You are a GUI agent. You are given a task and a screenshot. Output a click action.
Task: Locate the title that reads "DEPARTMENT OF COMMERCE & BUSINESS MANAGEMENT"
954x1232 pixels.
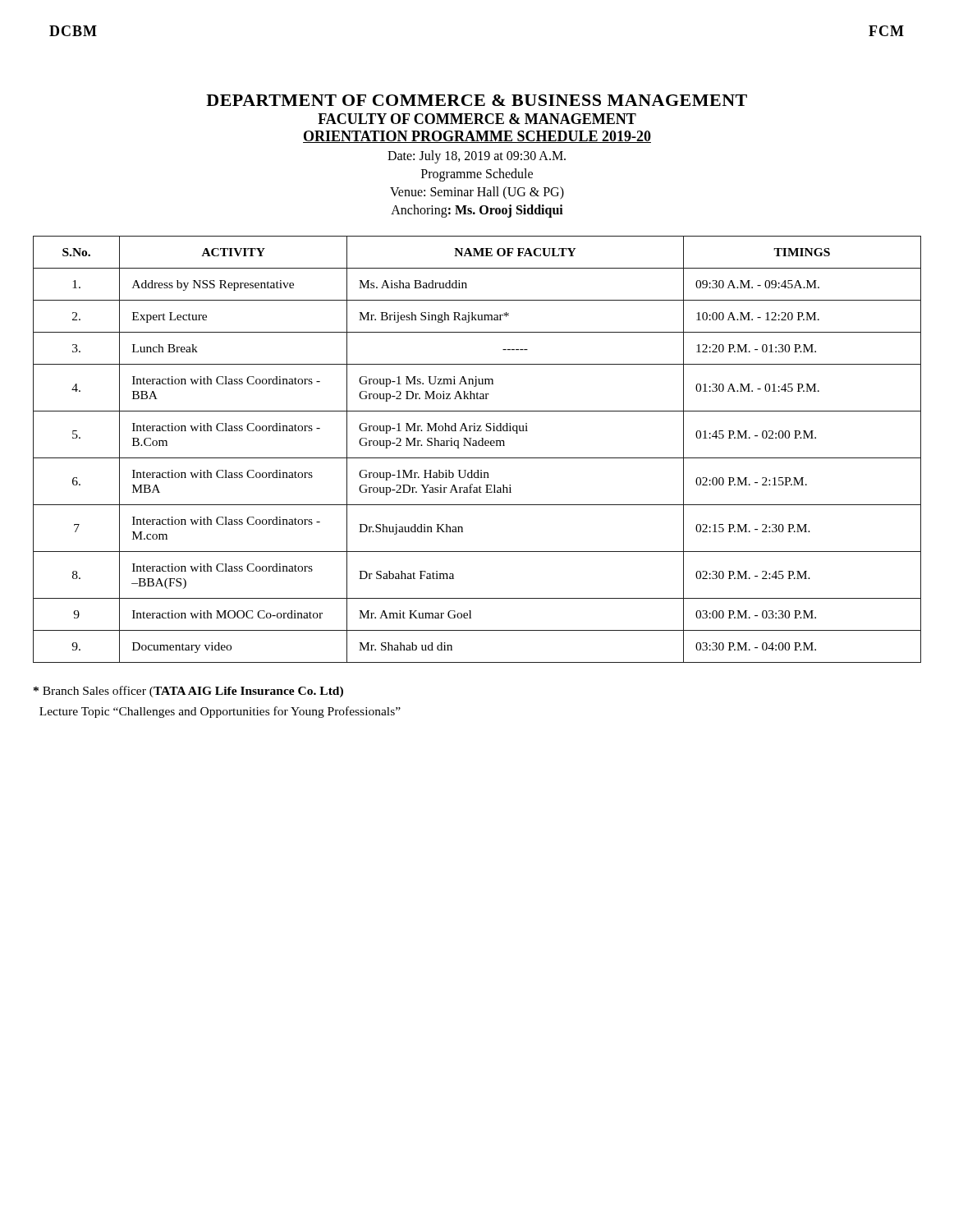[x=477, y=154]
